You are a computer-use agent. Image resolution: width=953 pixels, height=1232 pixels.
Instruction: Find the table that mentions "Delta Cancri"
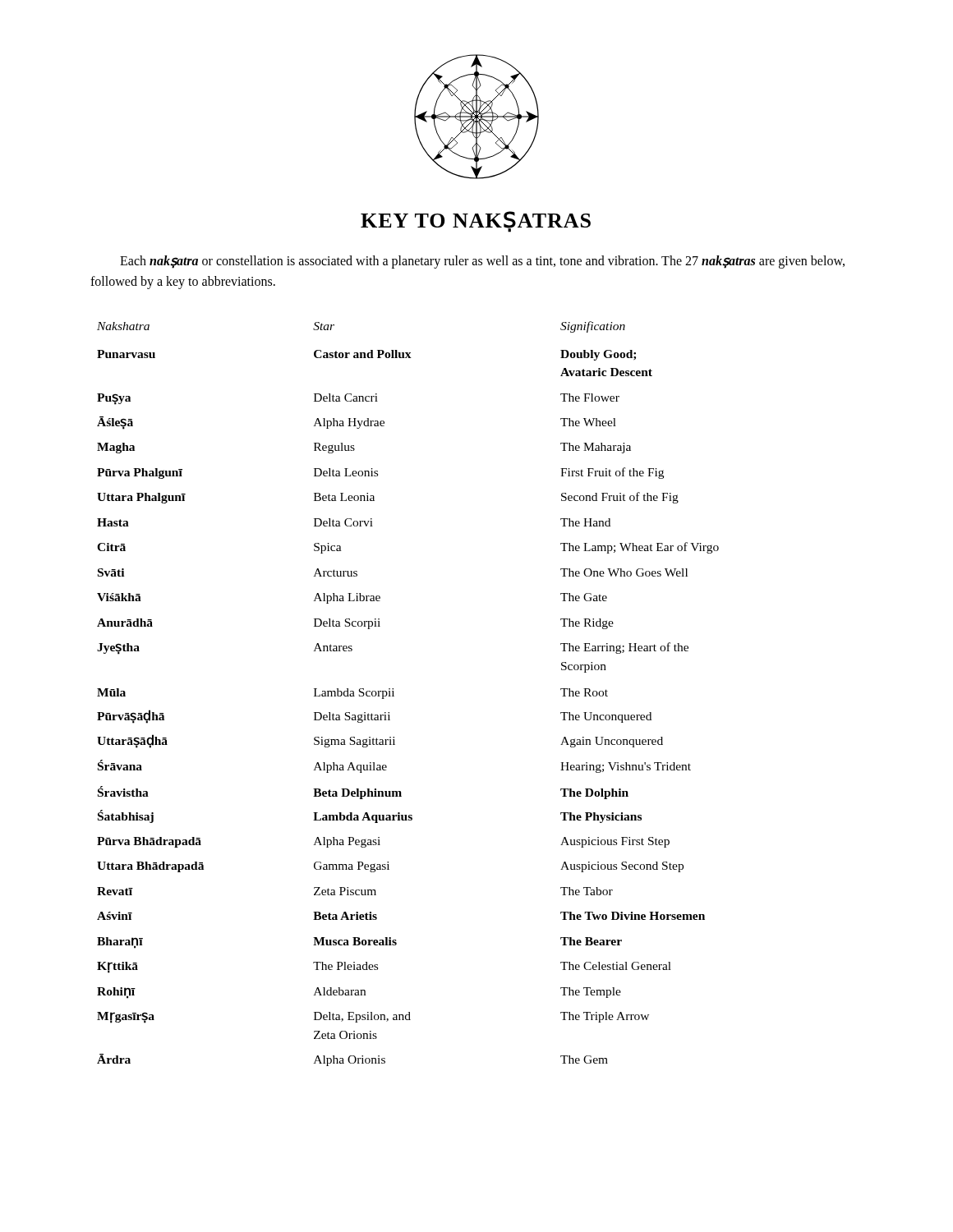(x=476, y=694)
